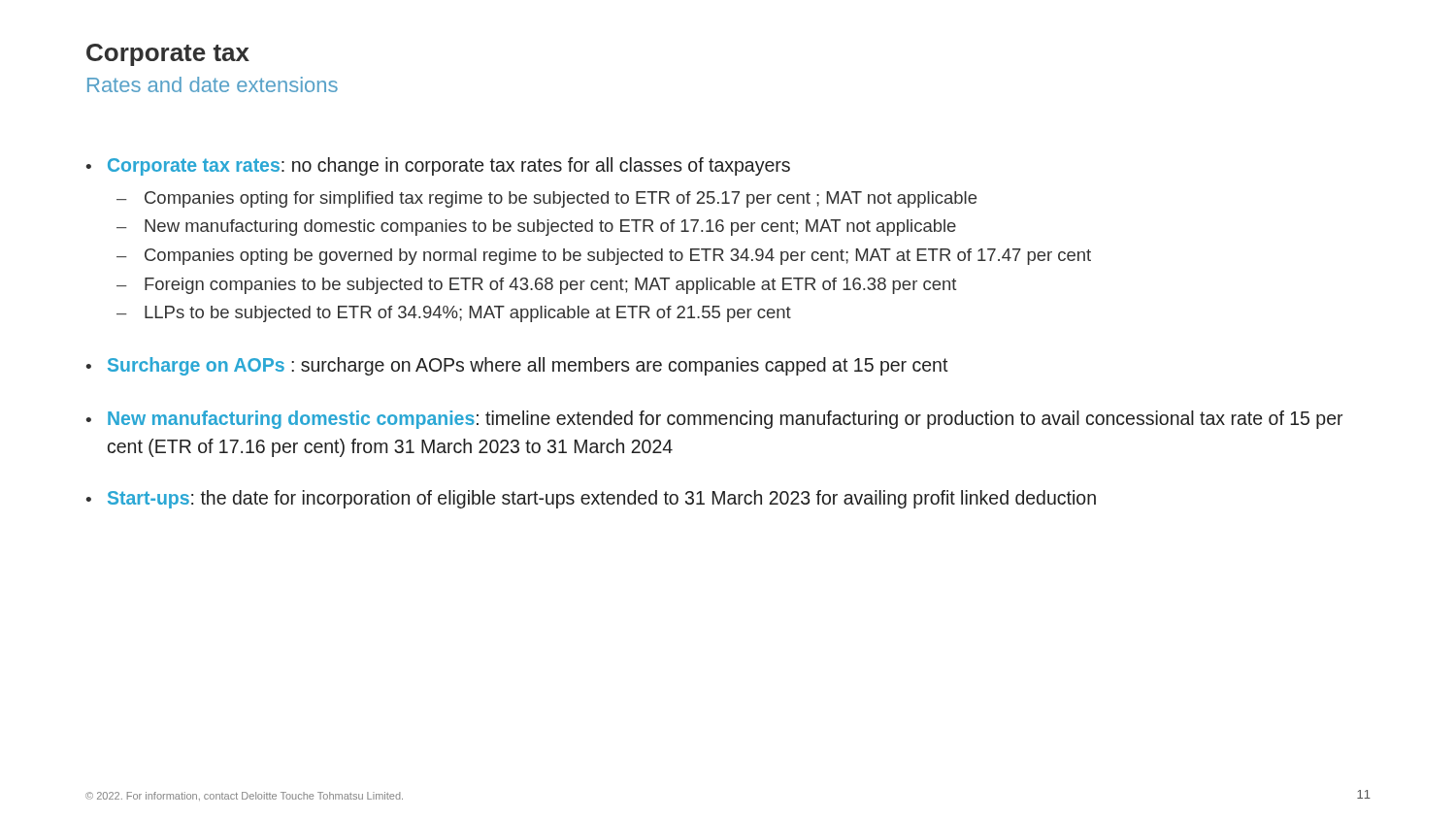This screenshot has width=1456, height=819.
Task: Select the text starting "• New manufacturing domestic companies: timeline"
Action: point(728,433)
